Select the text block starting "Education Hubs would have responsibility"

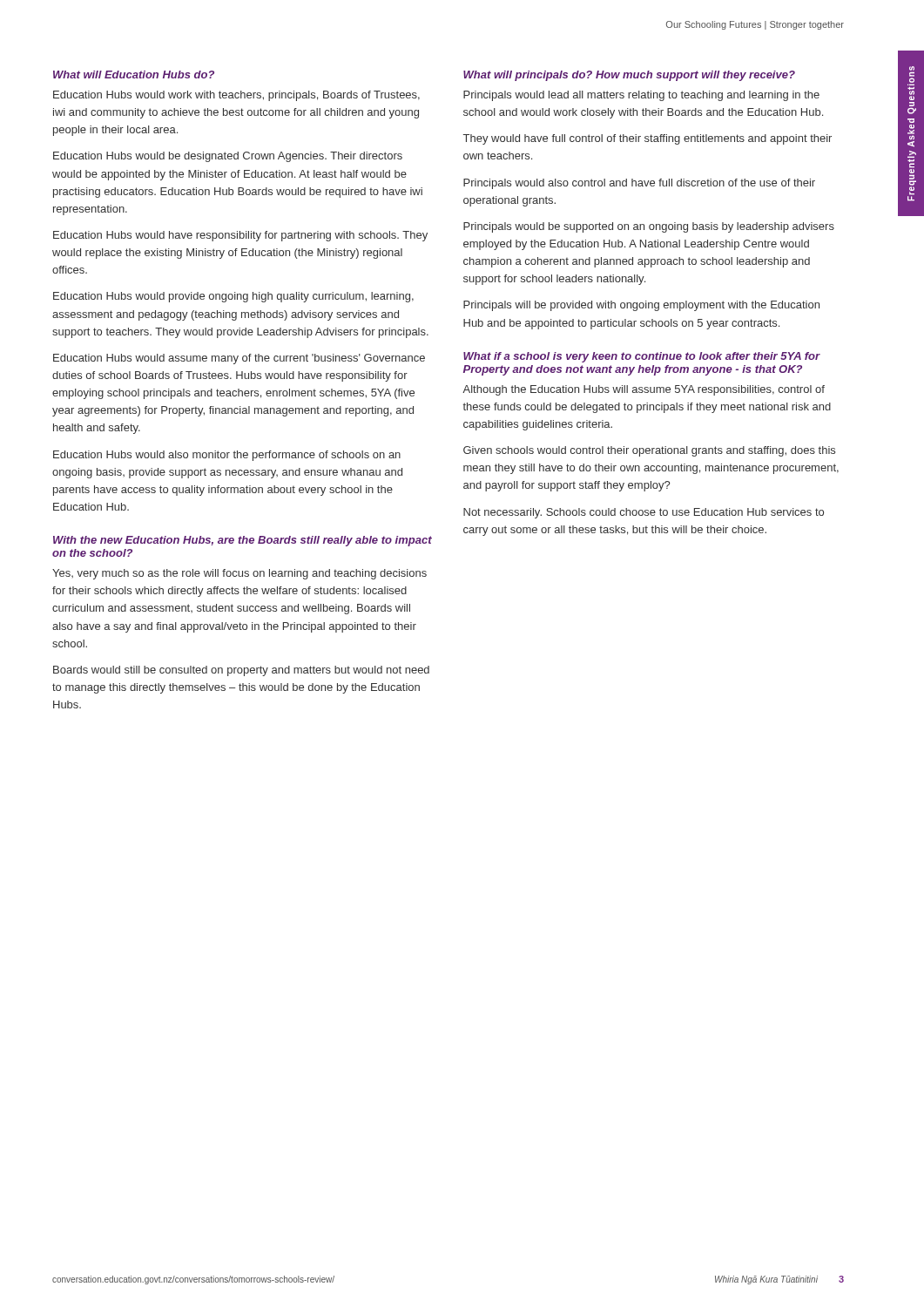(243, 253)
